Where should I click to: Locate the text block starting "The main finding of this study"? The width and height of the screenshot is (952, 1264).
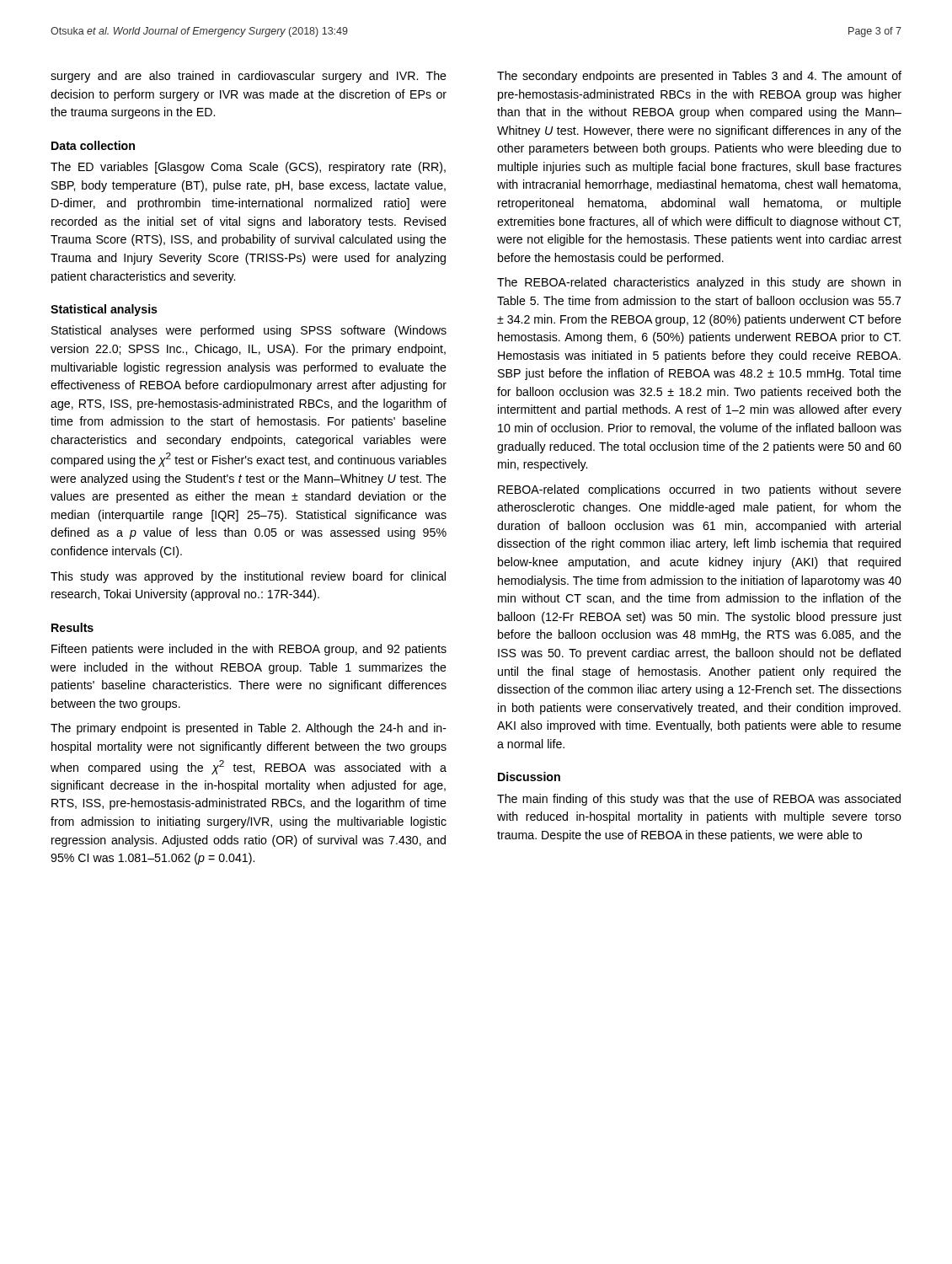click(x=699, y=817)
